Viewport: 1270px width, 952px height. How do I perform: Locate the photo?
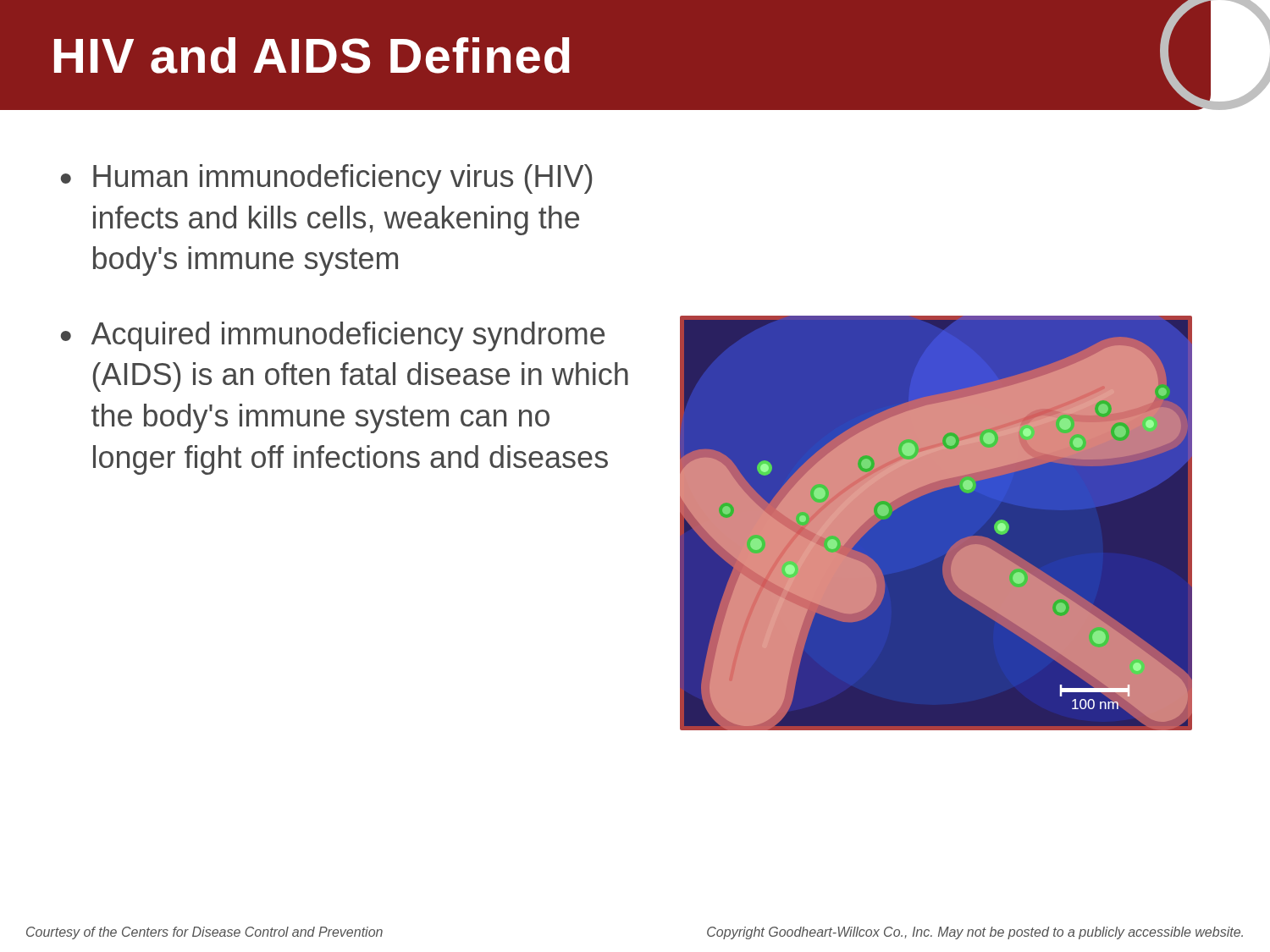tap(936, 525)
